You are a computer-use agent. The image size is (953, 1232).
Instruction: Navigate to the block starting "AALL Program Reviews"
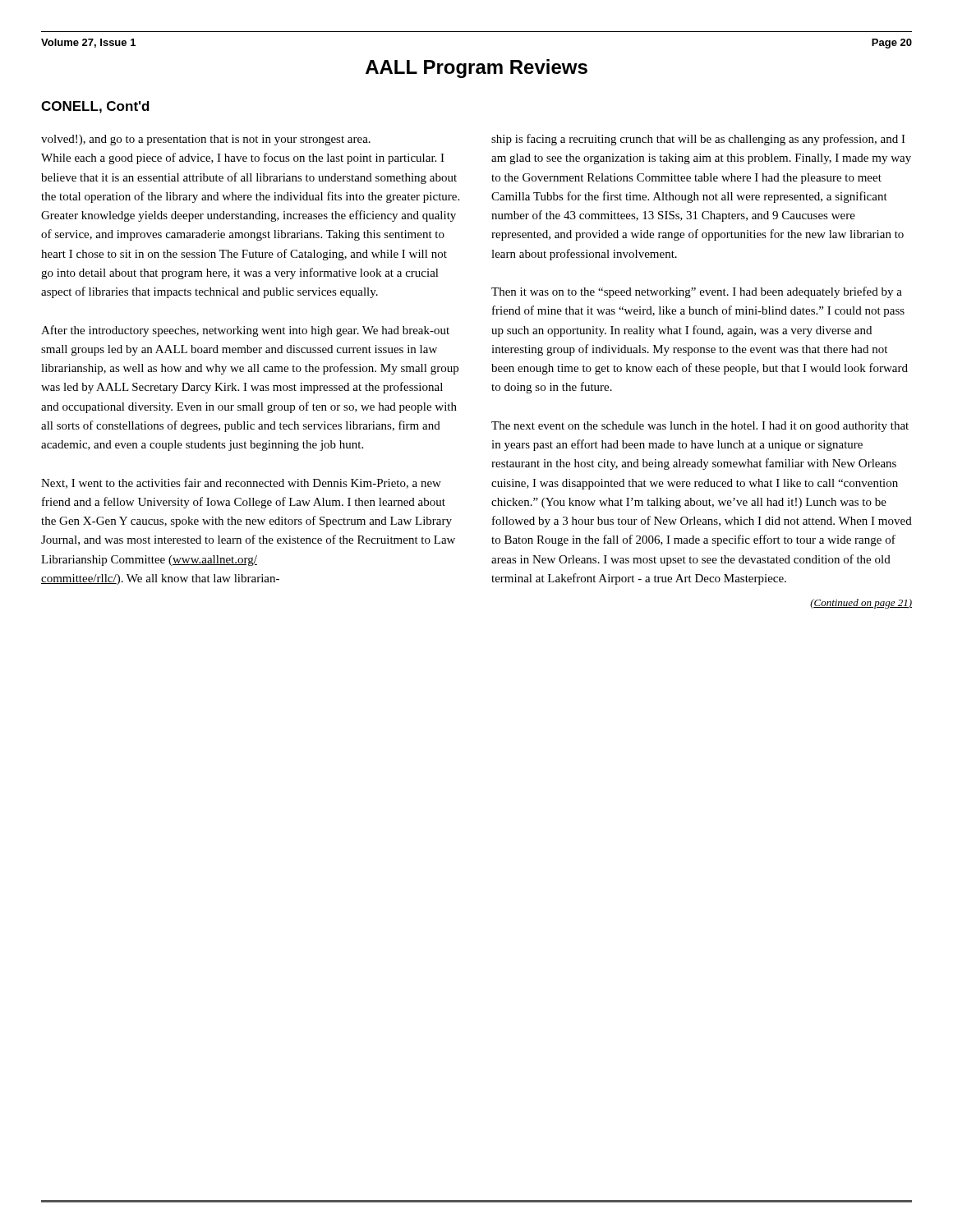click(x=476, y=67)
